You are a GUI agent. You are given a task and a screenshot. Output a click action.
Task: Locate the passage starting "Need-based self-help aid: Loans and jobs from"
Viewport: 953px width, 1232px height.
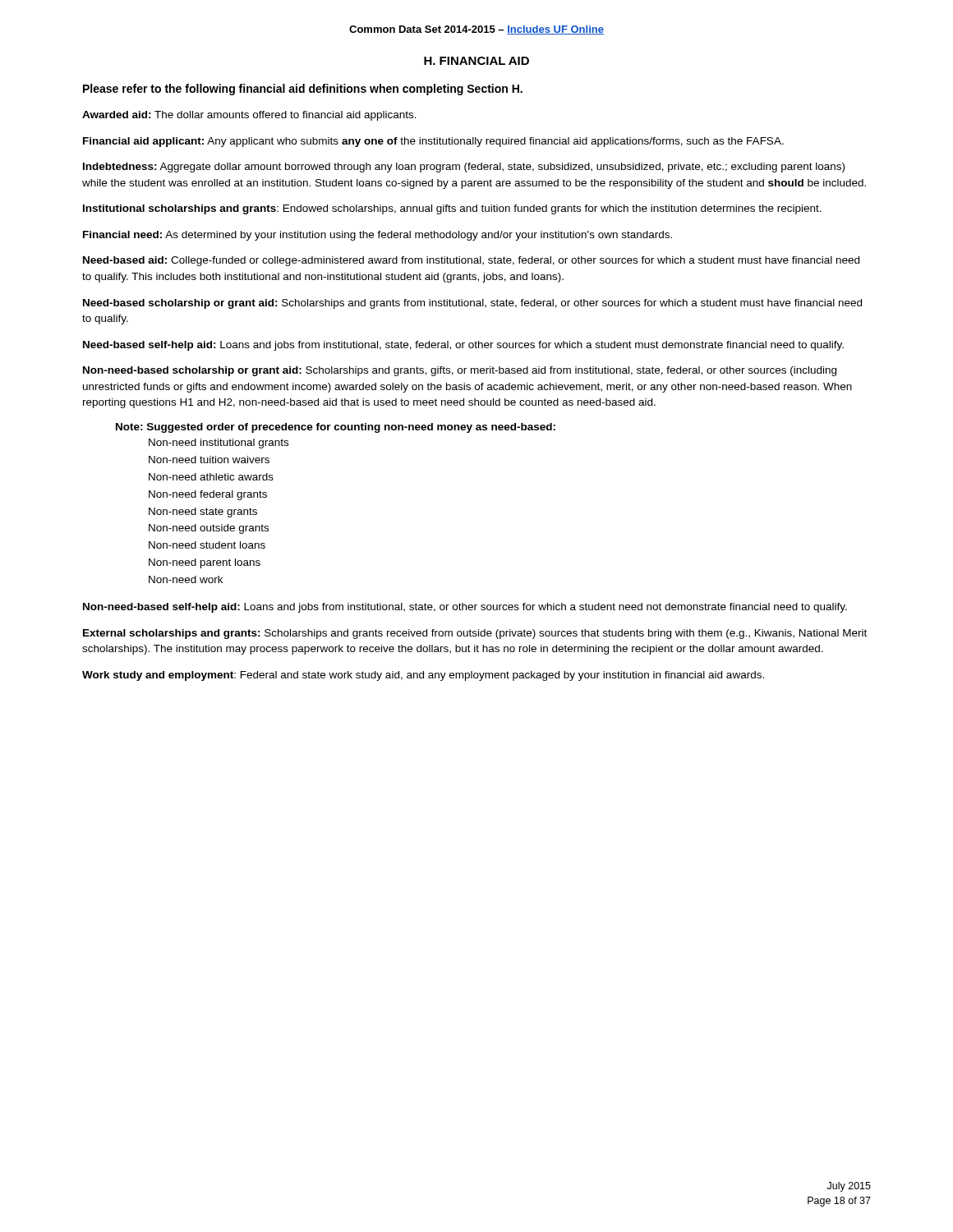pyautogui.click(x=463, y=344)
